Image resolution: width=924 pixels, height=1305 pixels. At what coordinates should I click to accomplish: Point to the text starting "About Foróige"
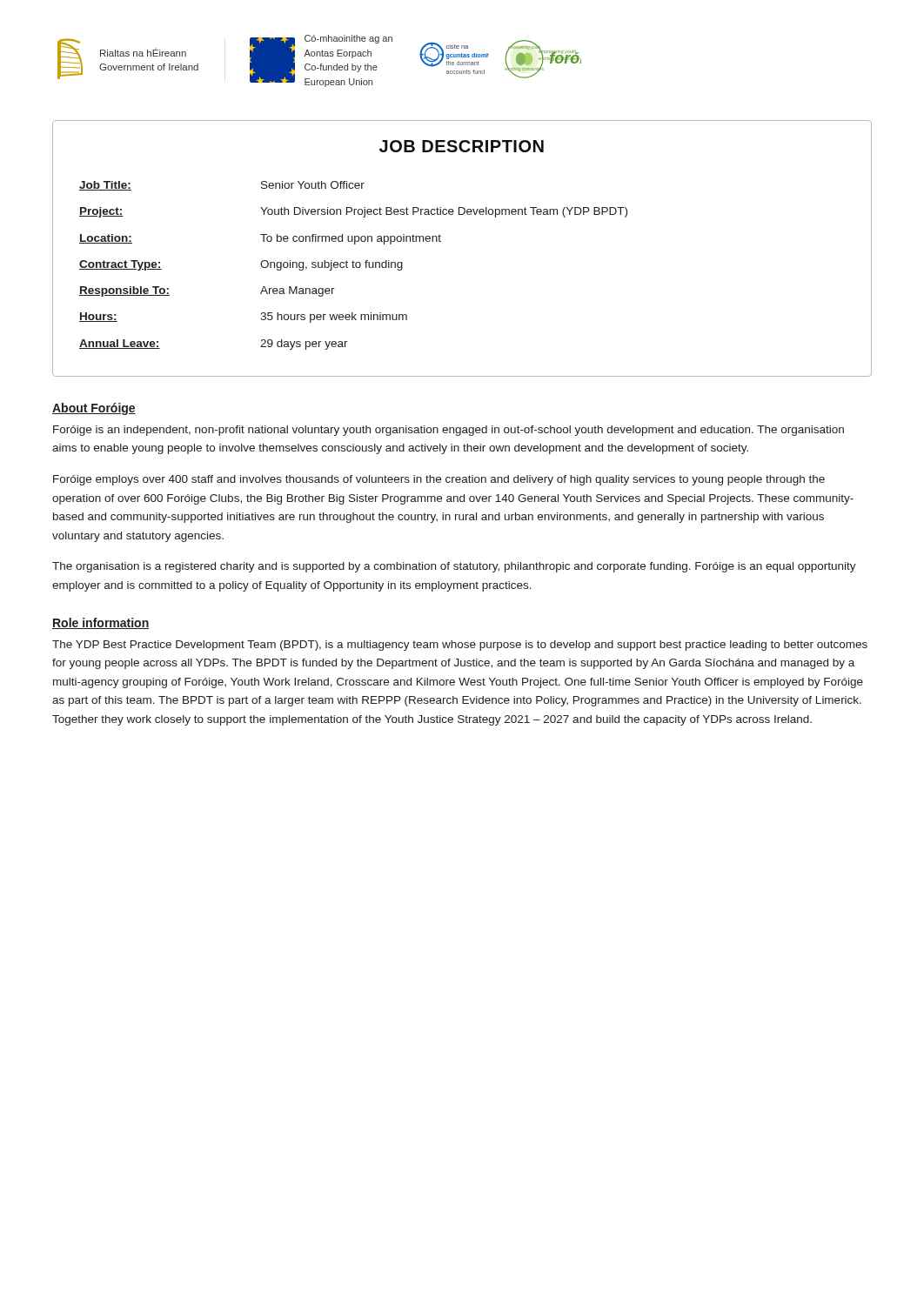94,408
